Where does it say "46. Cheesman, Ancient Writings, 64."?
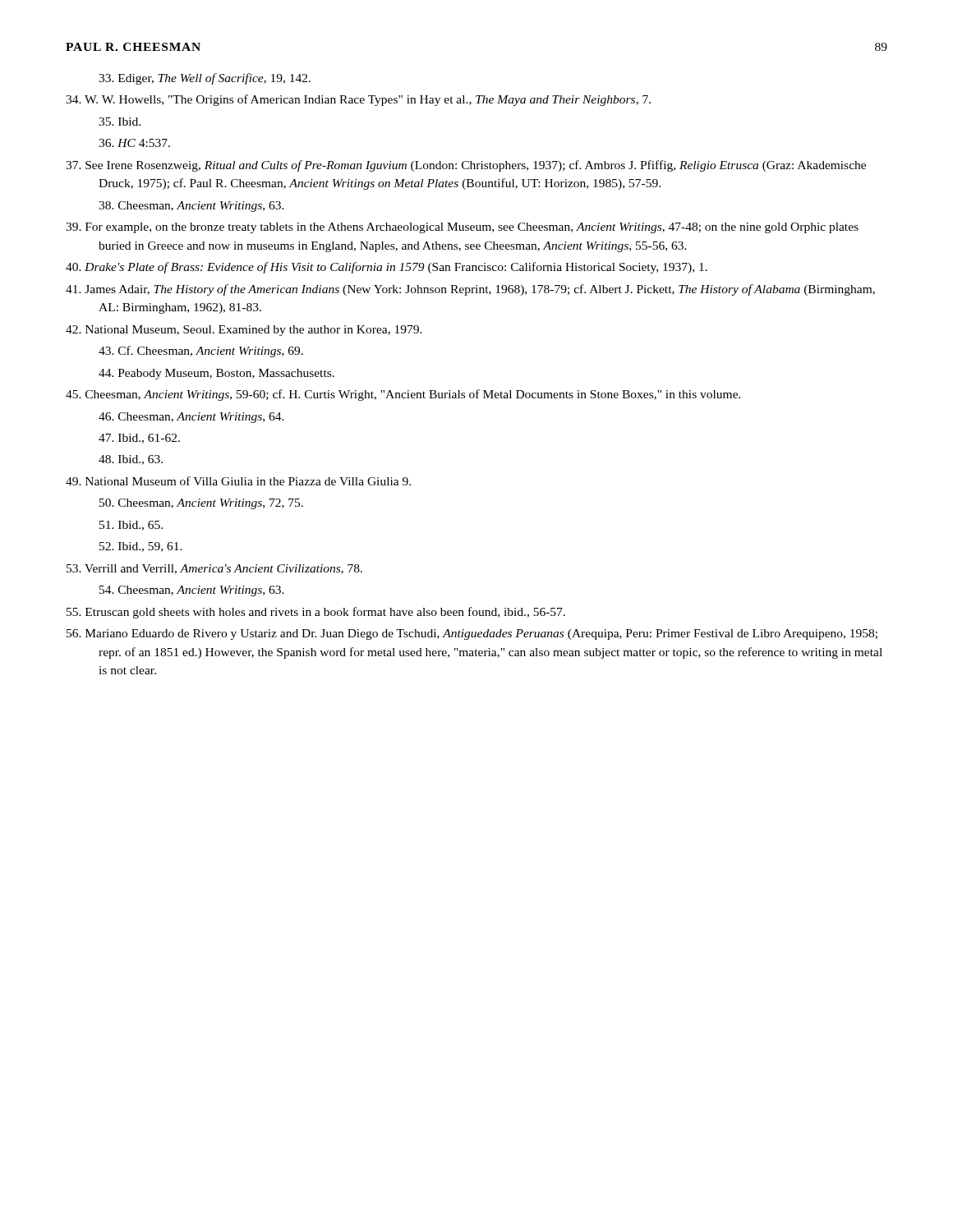This screenshot has width=953, height=1232. [x=192, y=416]
